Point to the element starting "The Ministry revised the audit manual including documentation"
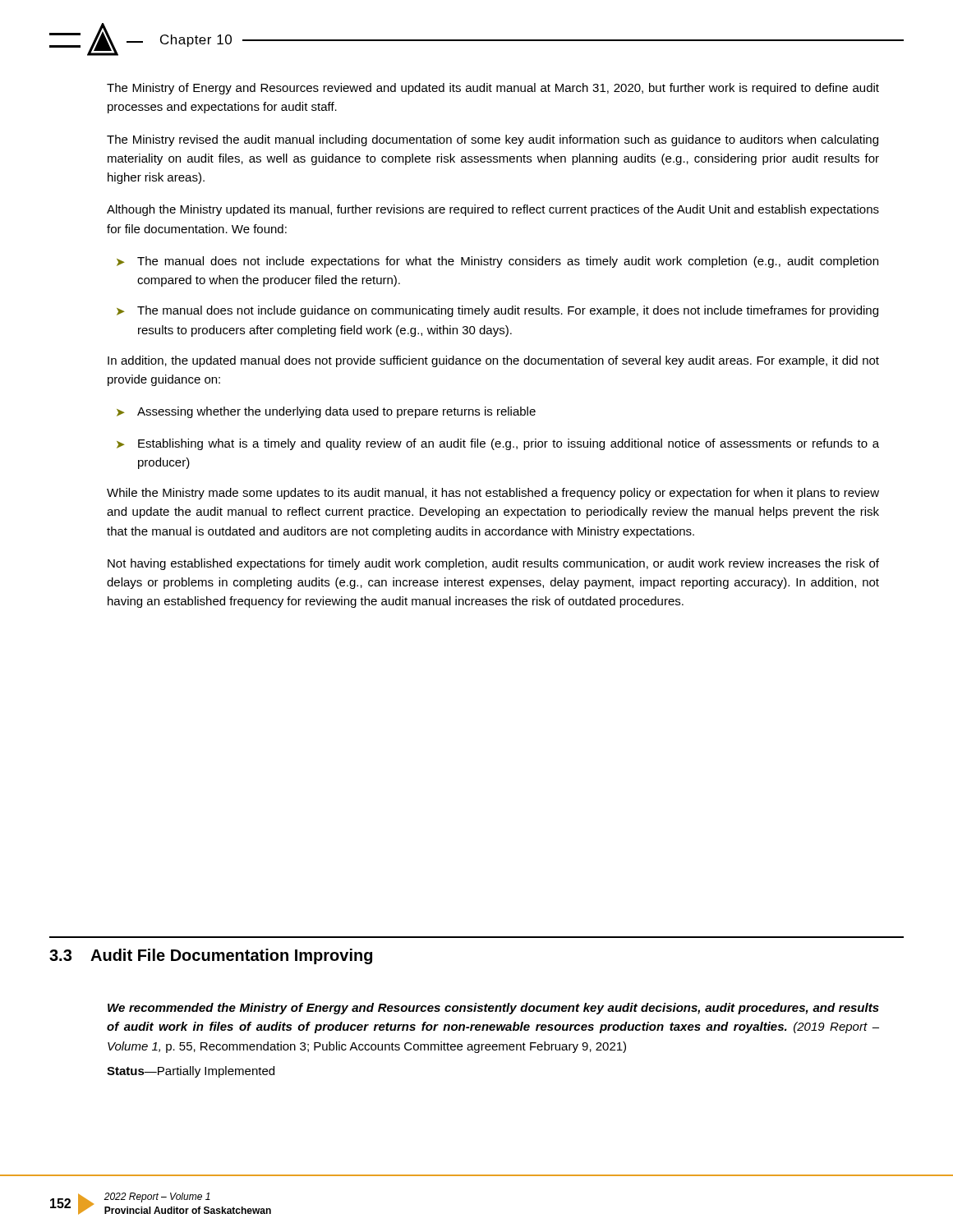The image size is (953, 1232). click(493, 158)
